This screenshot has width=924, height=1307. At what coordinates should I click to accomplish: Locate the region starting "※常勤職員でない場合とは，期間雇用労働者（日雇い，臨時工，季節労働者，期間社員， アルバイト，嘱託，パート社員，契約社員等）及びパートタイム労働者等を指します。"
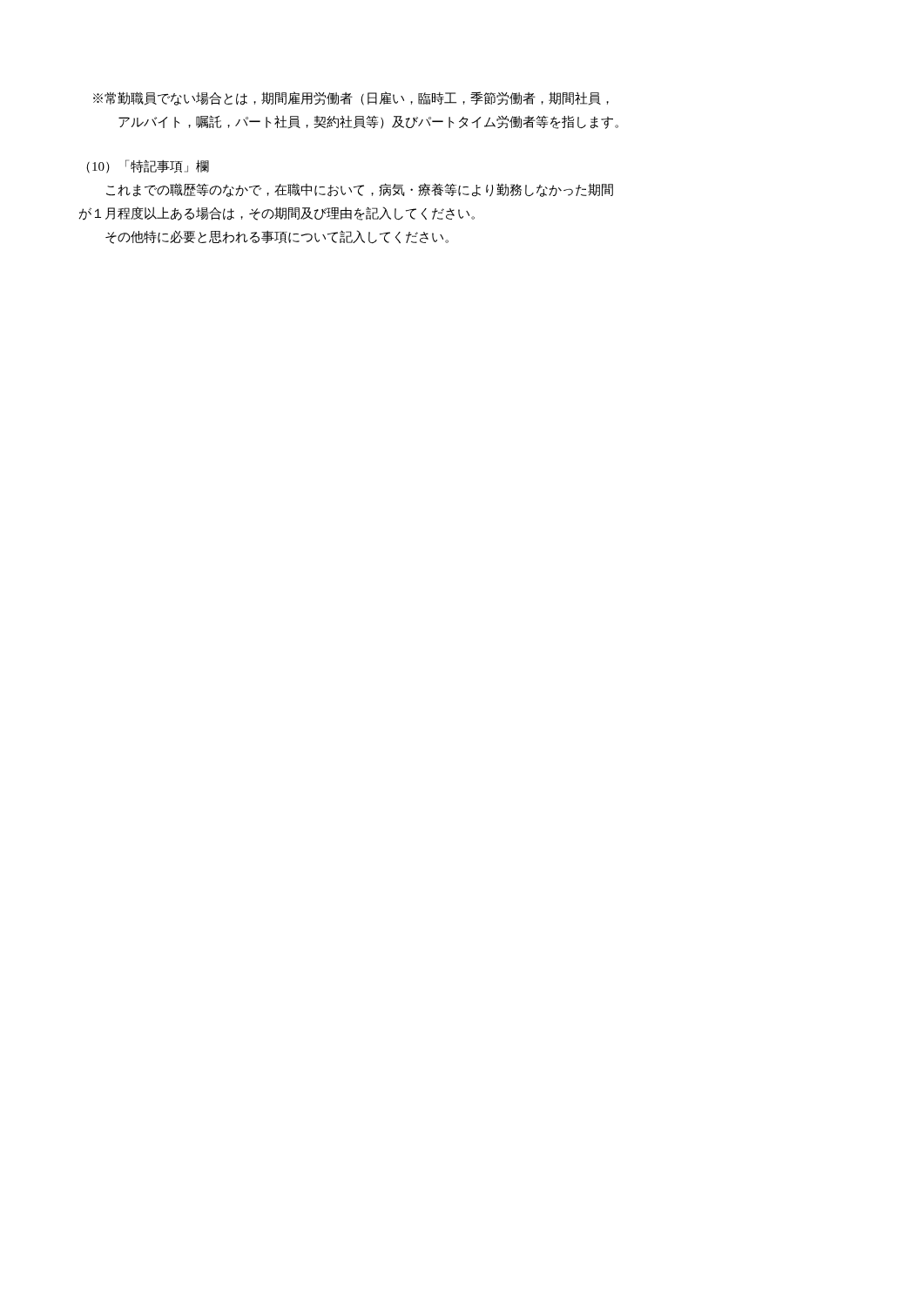(x=359, y=110)
